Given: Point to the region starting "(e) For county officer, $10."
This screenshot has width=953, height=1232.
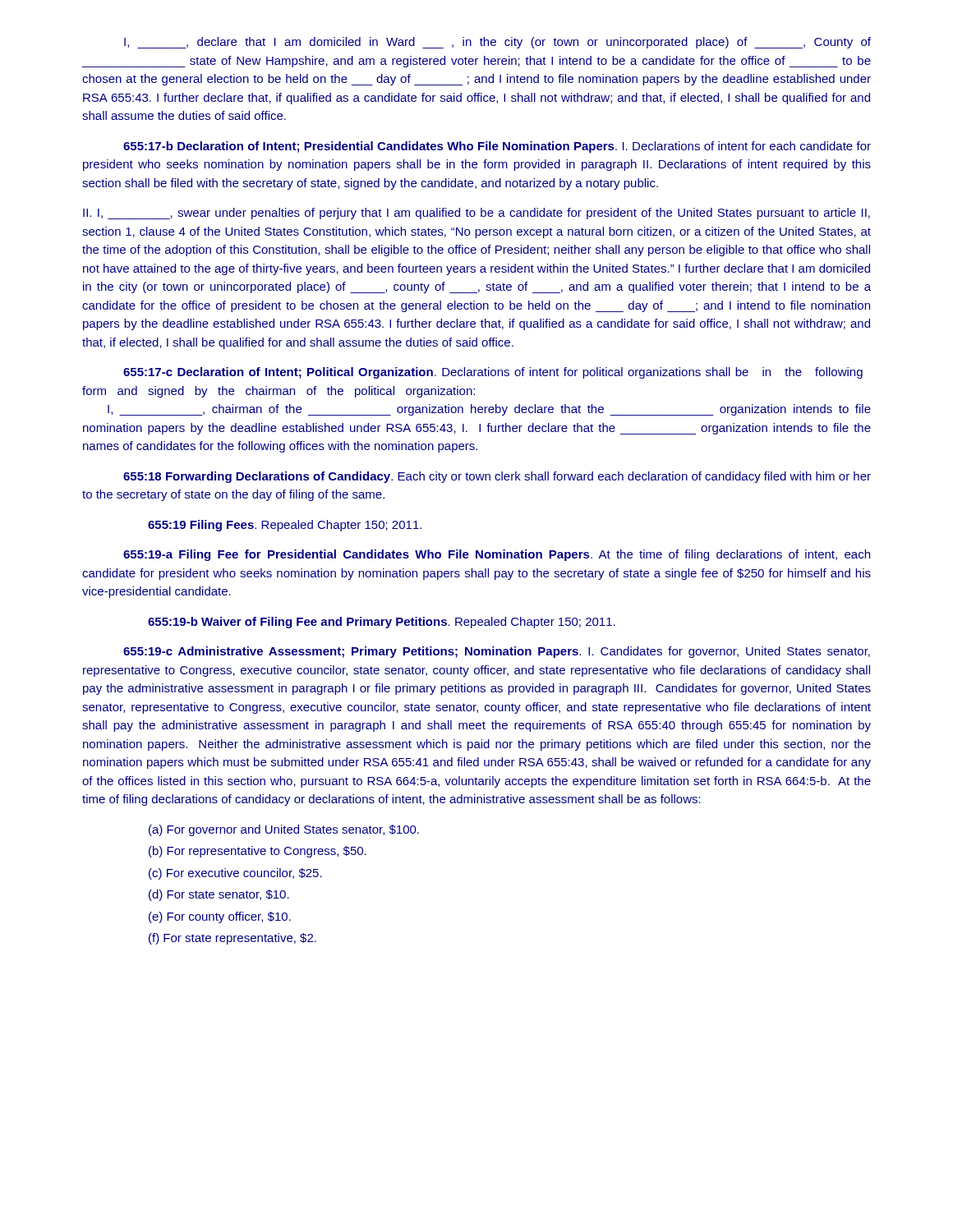Looking at the screenshot, I should 220,916.
